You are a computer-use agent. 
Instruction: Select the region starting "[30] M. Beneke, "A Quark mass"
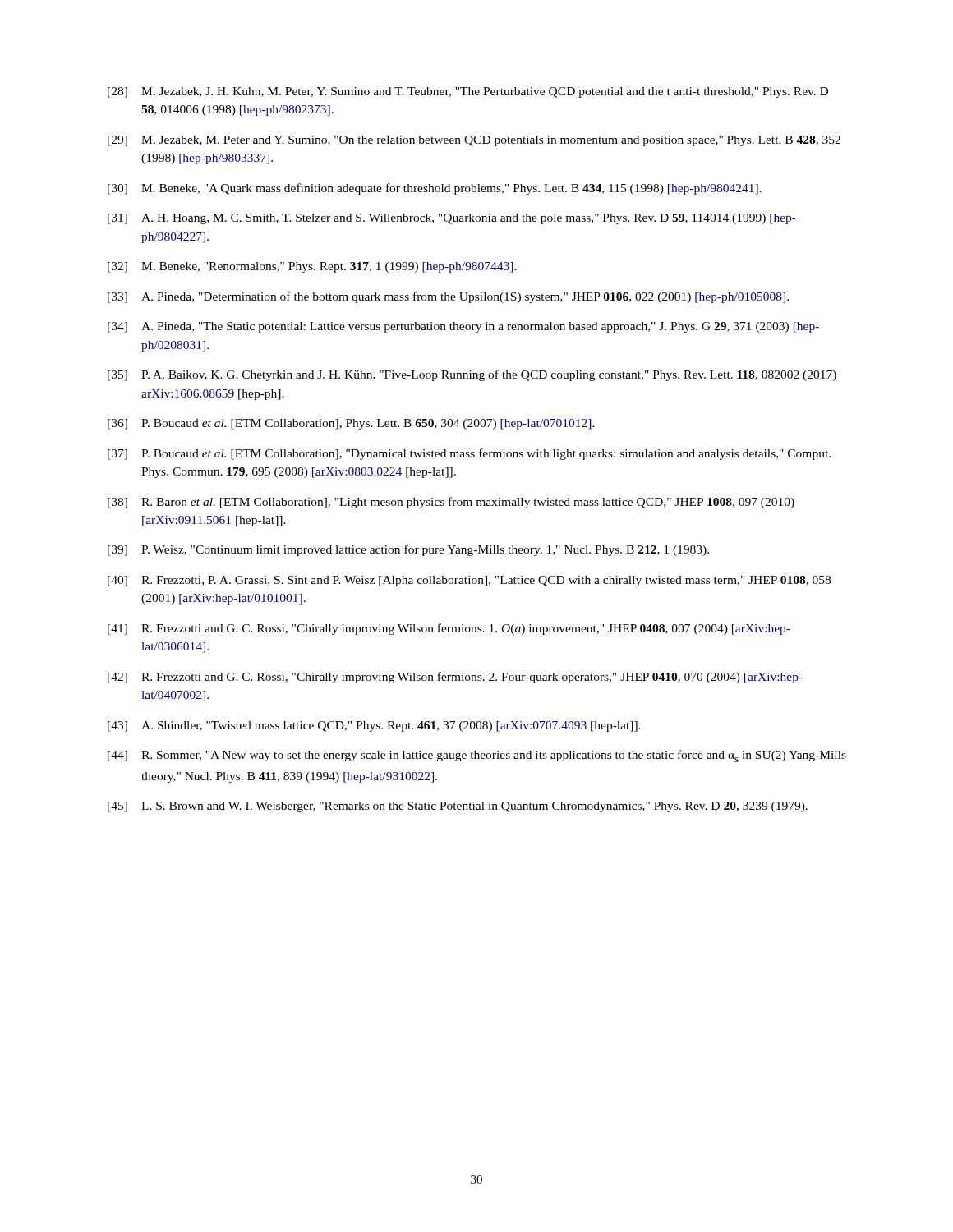[x=476, y=188]
